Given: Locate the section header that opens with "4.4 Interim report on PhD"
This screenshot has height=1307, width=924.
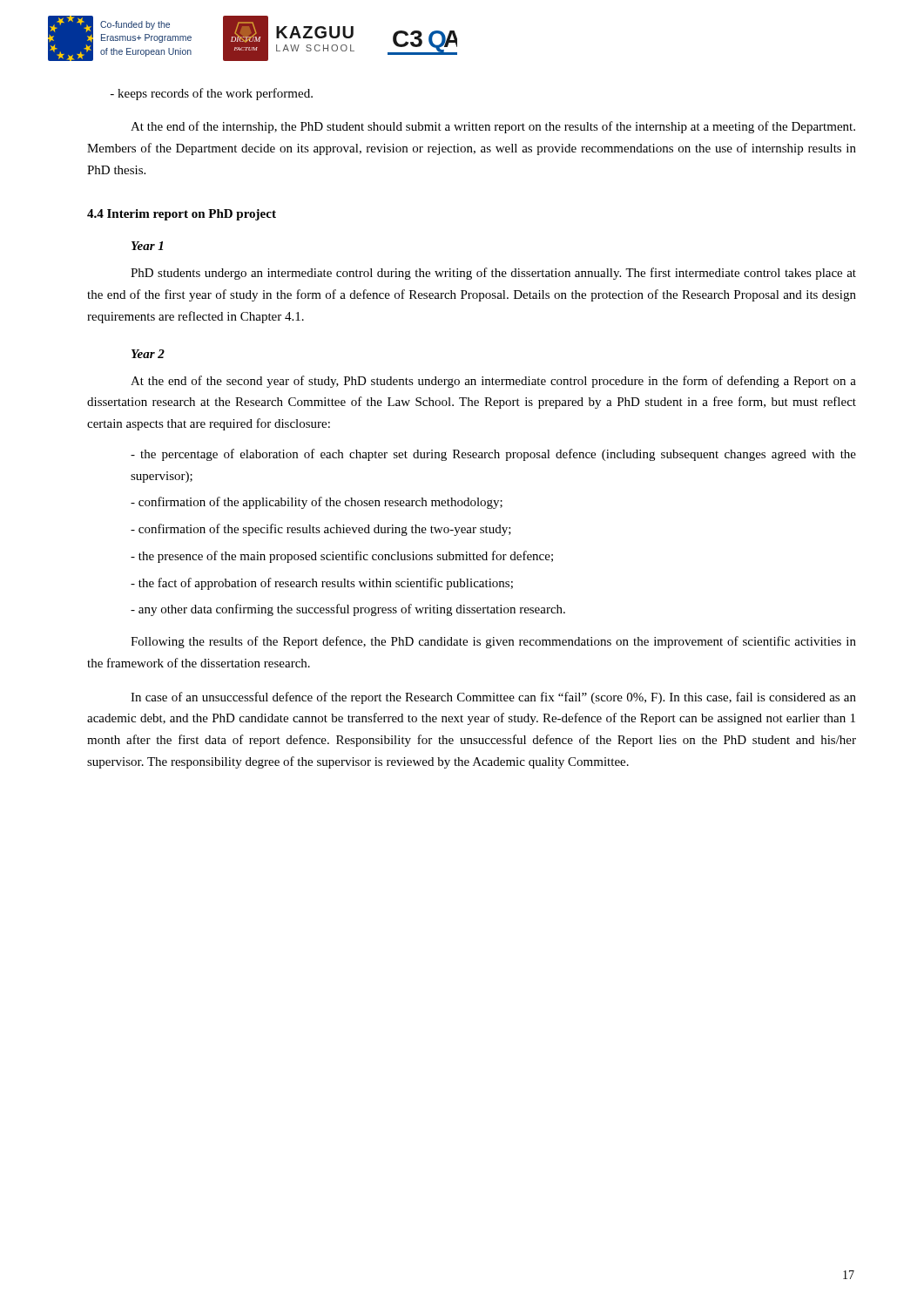Looking at the screenshot, I should tap(182, 214).
